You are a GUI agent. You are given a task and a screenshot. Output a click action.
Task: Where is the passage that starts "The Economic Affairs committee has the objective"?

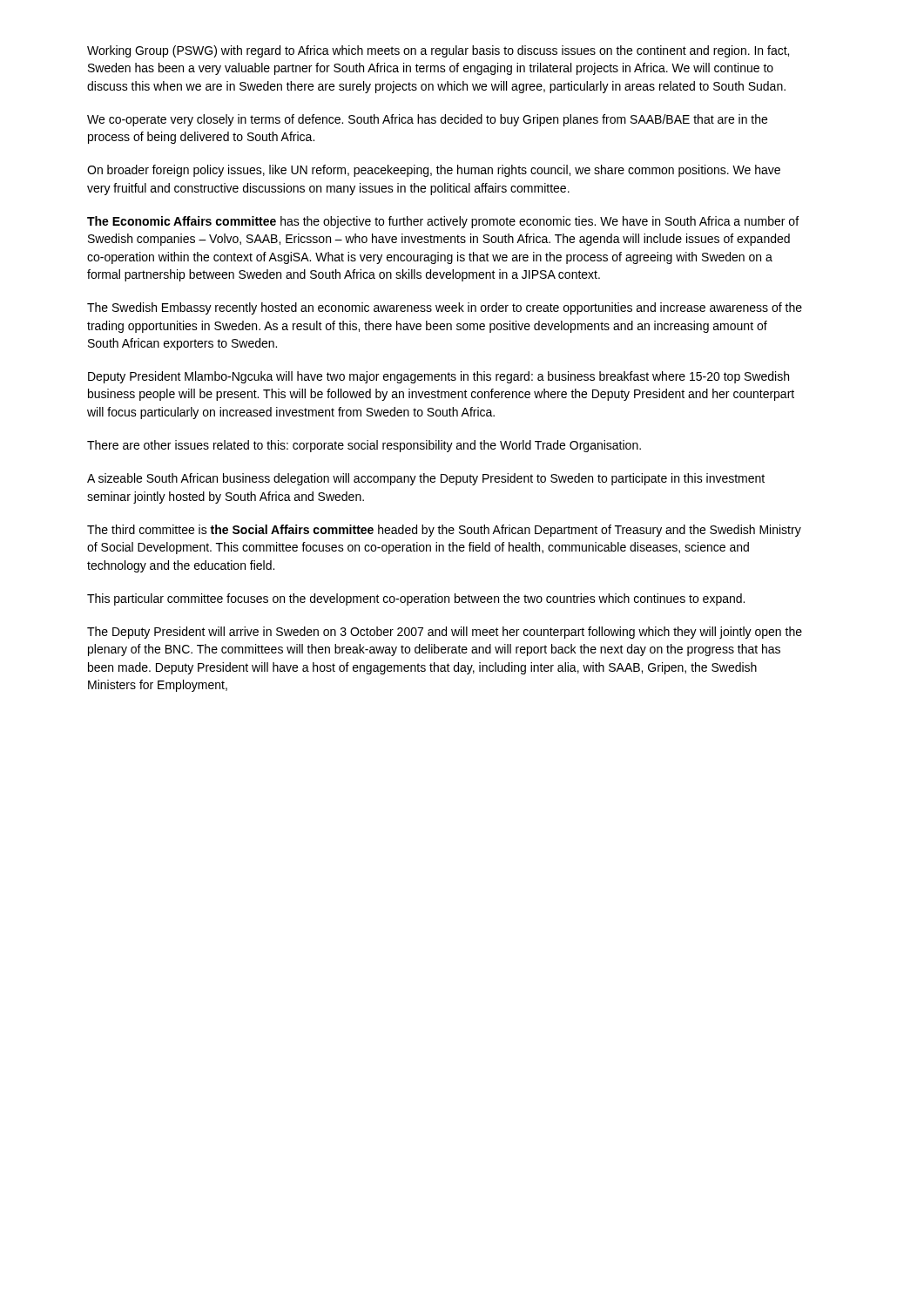(x=443, y=248)
